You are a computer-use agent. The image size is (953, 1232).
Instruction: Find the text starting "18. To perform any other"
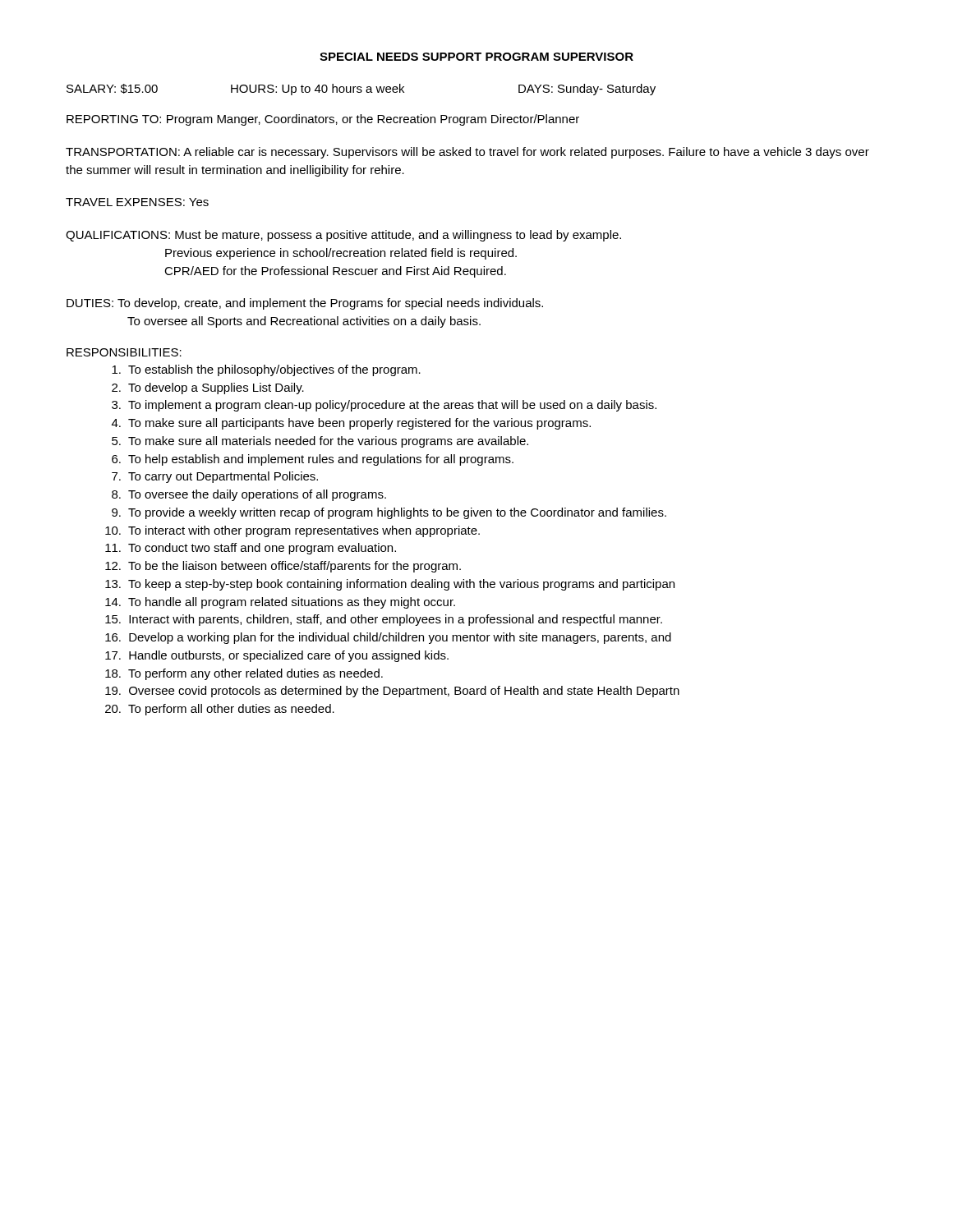click(241, 673)
